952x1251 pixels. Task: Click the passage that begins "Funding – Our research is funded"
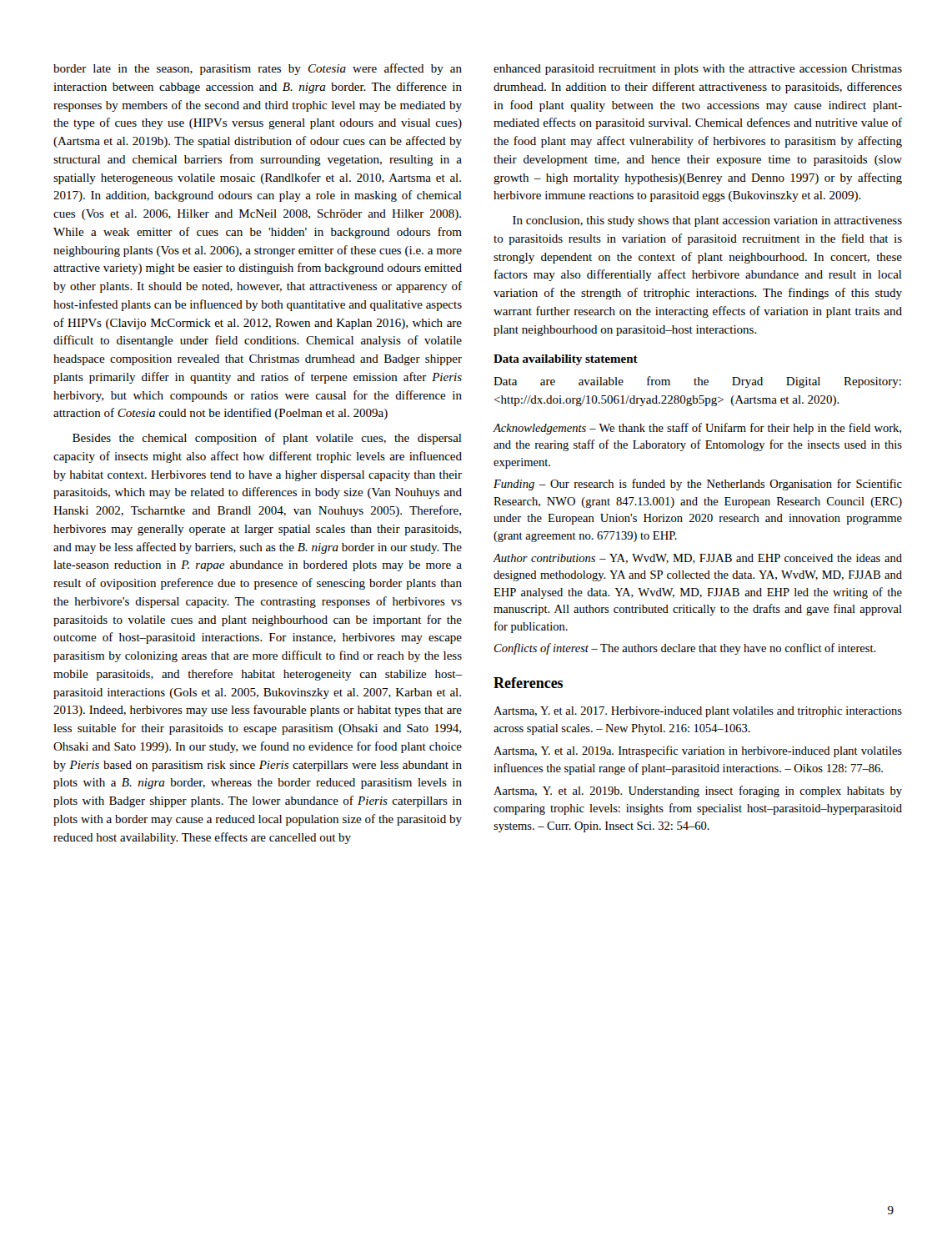coord(698,510)
